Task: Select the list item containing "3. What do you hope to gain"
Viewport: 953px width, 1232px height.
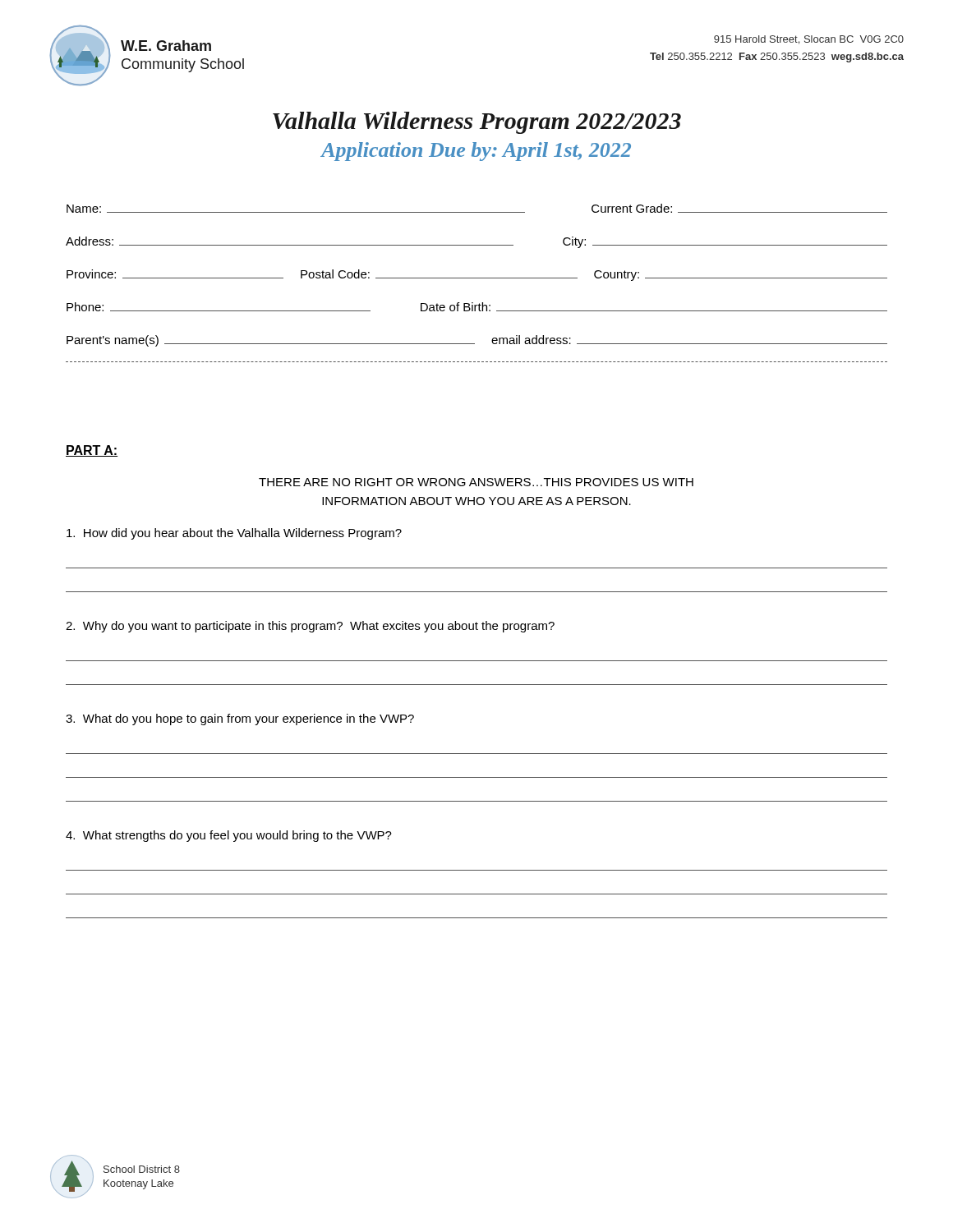Action: click(x=476, y=756)
